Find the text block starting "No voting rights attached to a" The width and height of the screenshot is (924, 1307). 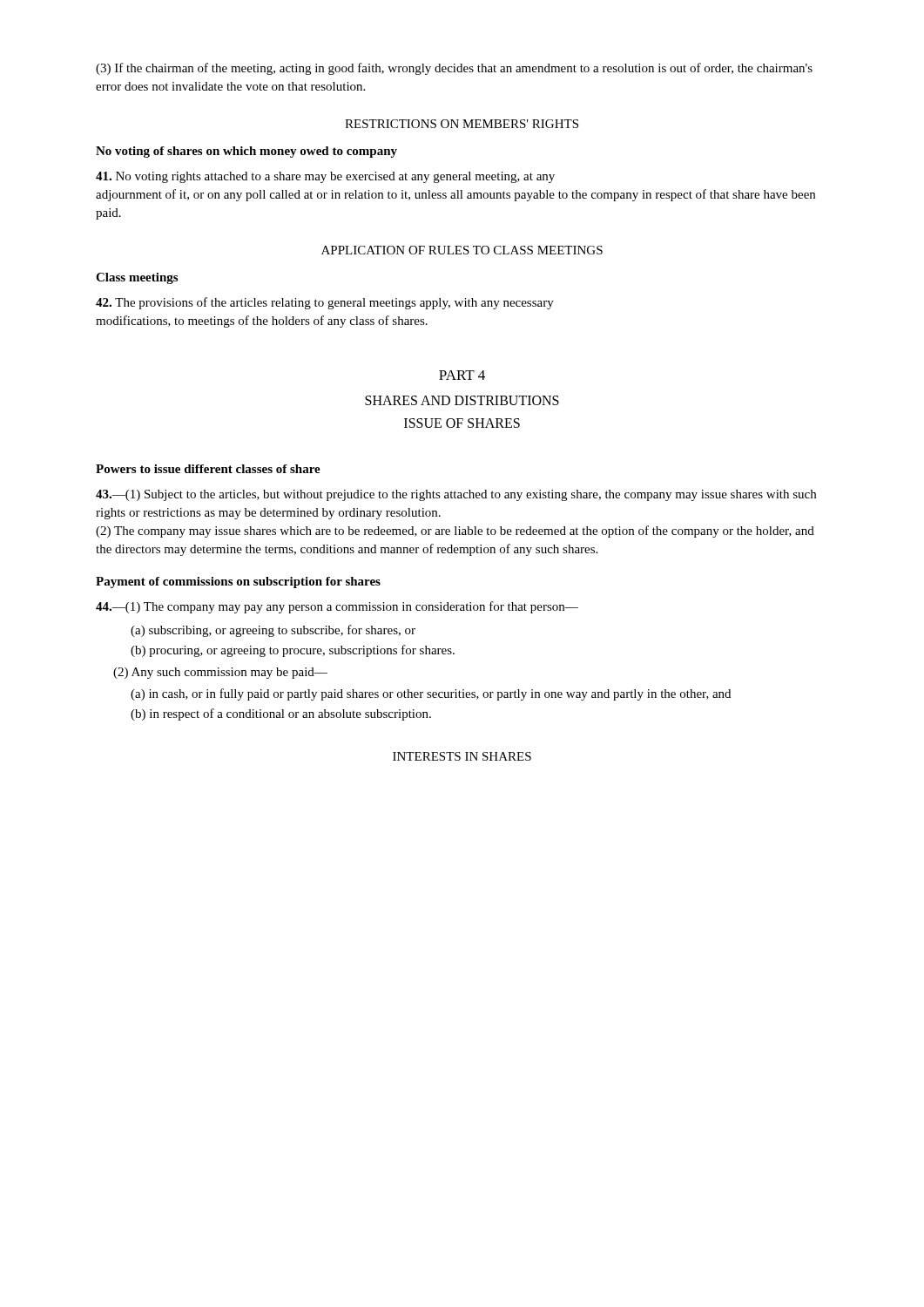pos(456,194)
